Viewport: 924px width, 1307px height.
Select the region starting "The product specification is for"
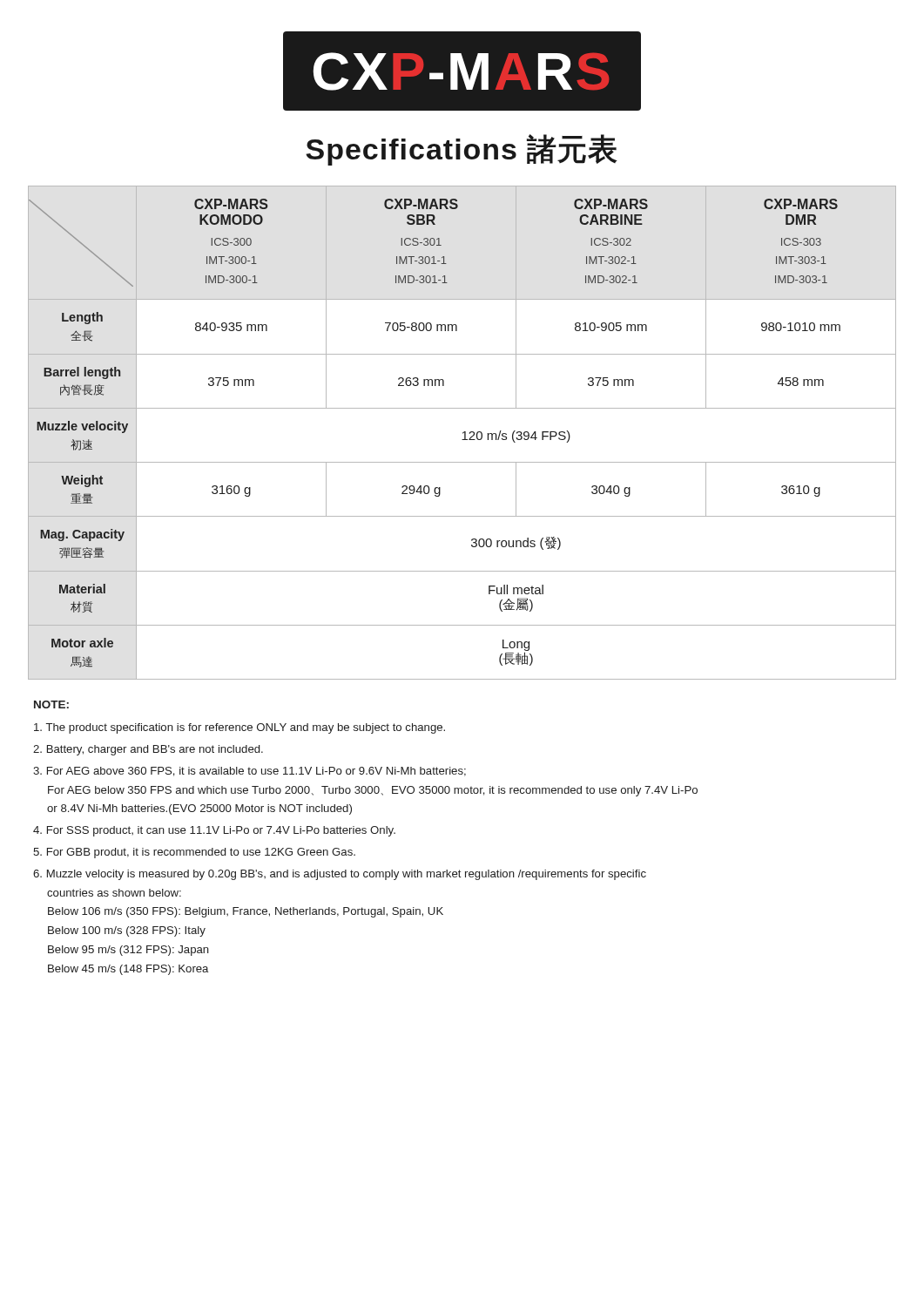[x=240, y=727]
